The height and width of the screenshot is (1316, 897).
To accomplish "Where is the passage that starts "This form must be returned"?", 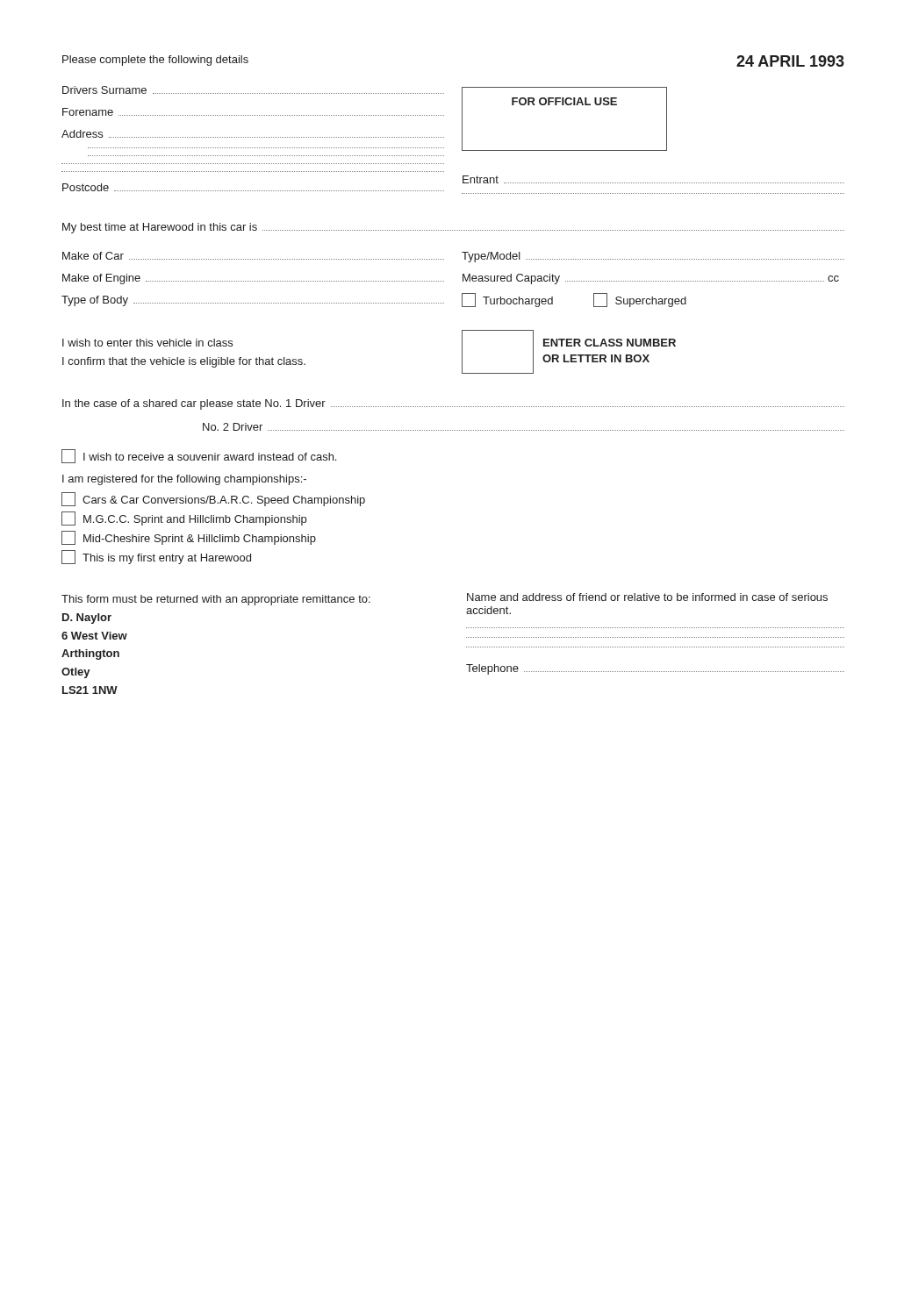I will point(216,600).
